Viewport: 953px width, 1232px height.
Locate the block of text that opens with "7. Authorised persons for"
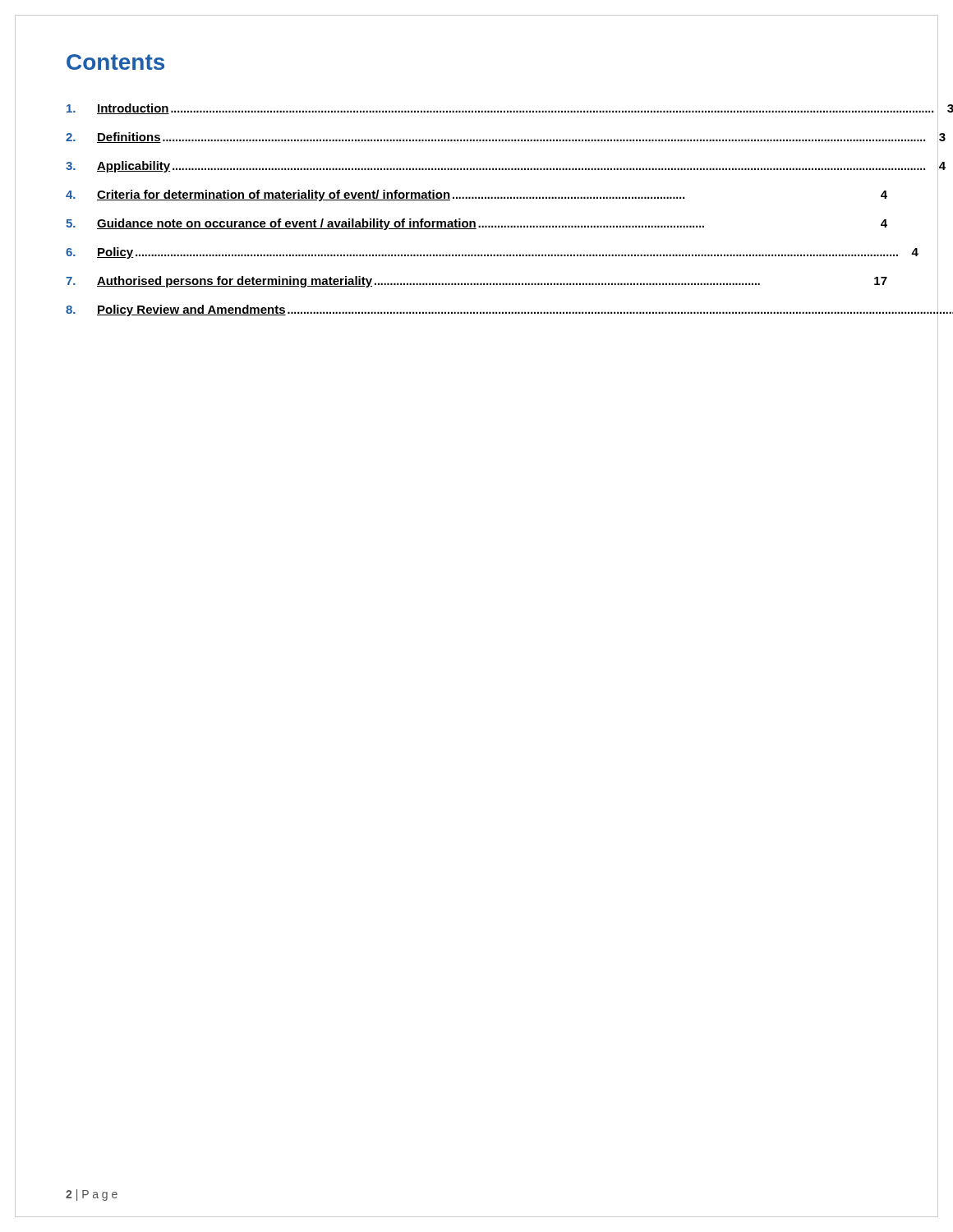tap(476, 281)
